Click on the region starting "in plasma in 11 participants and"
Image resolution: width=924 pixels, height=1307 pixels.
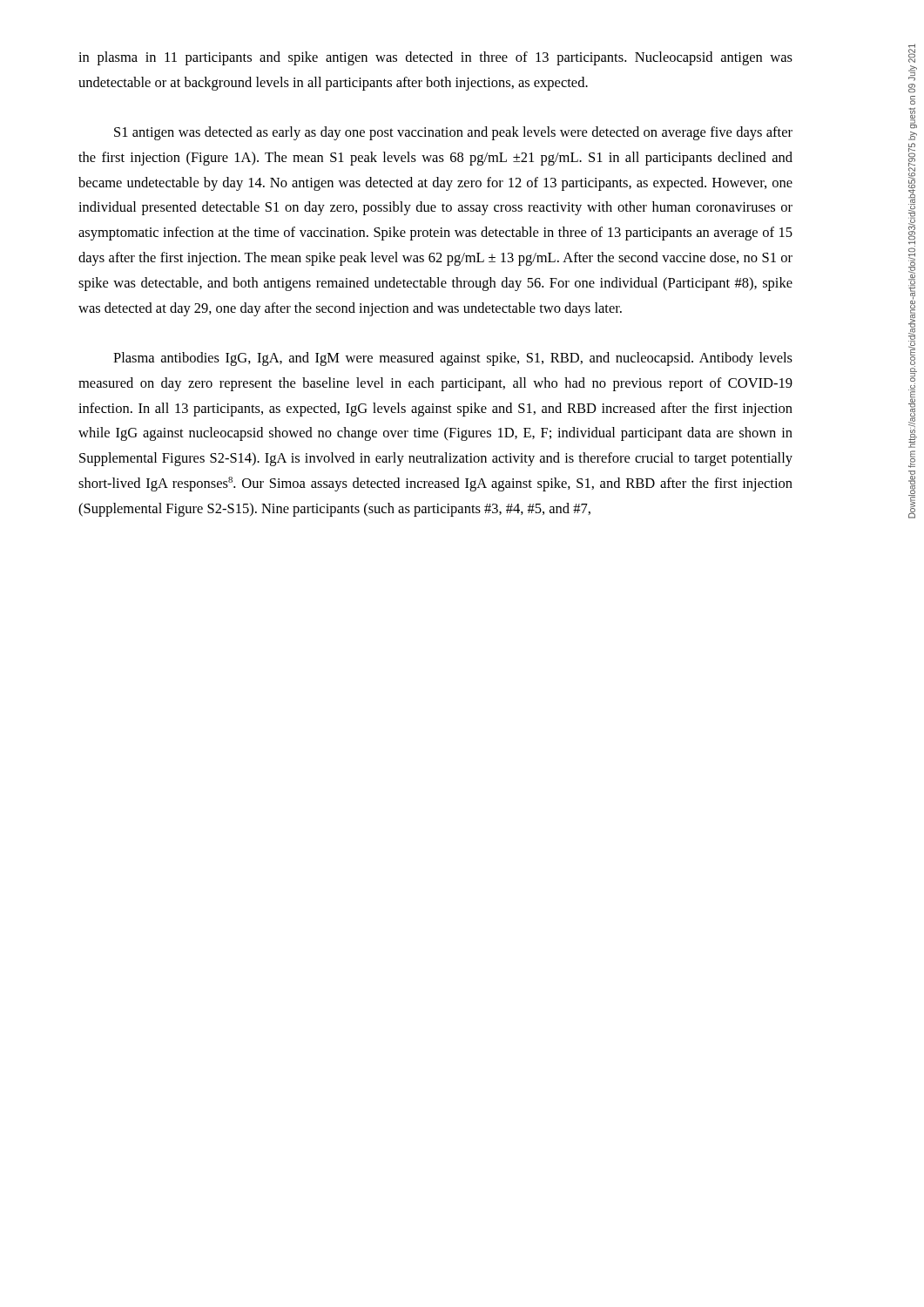coord(435,71)
